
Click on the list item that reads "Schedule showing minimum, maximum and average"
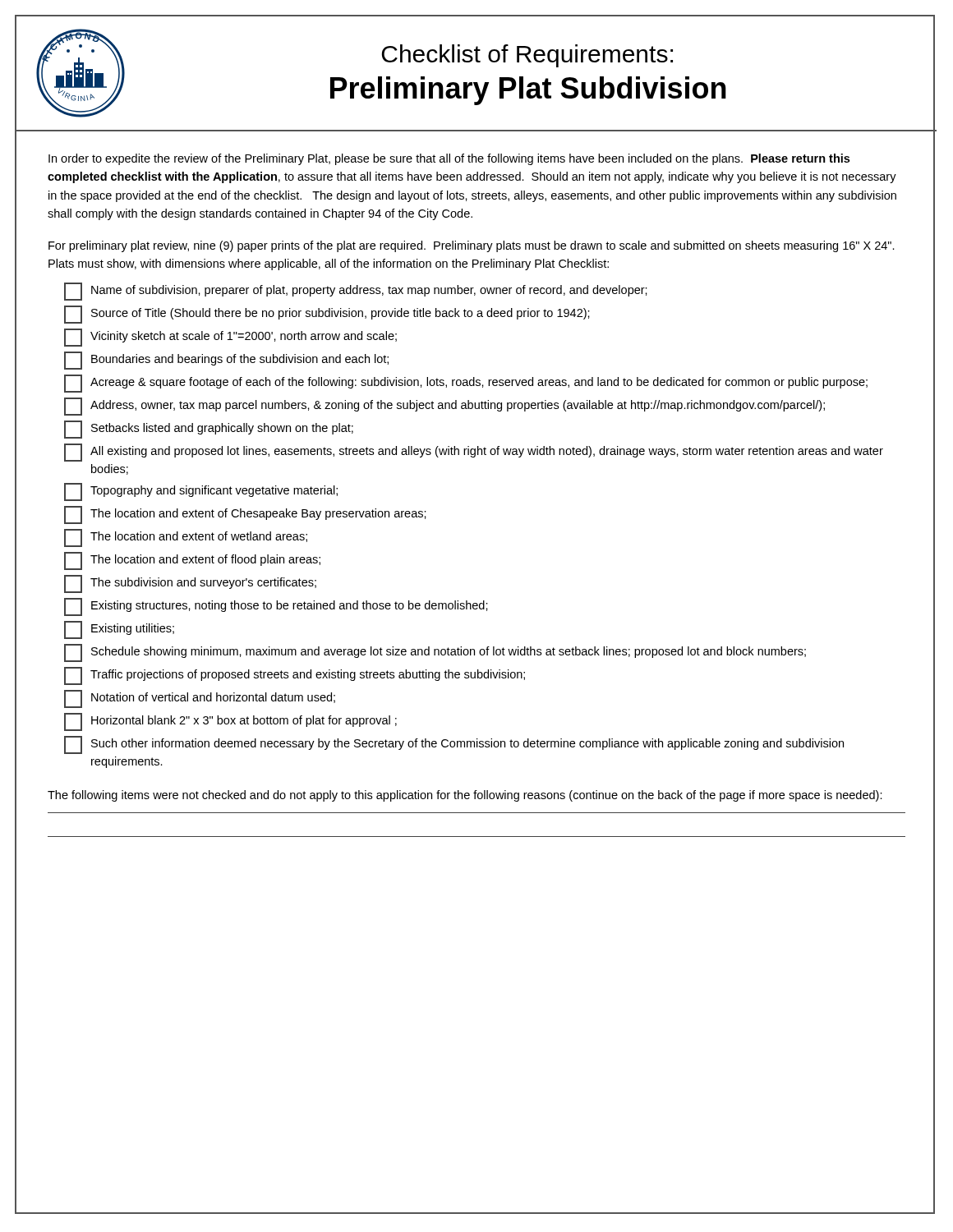coord(485,653)
